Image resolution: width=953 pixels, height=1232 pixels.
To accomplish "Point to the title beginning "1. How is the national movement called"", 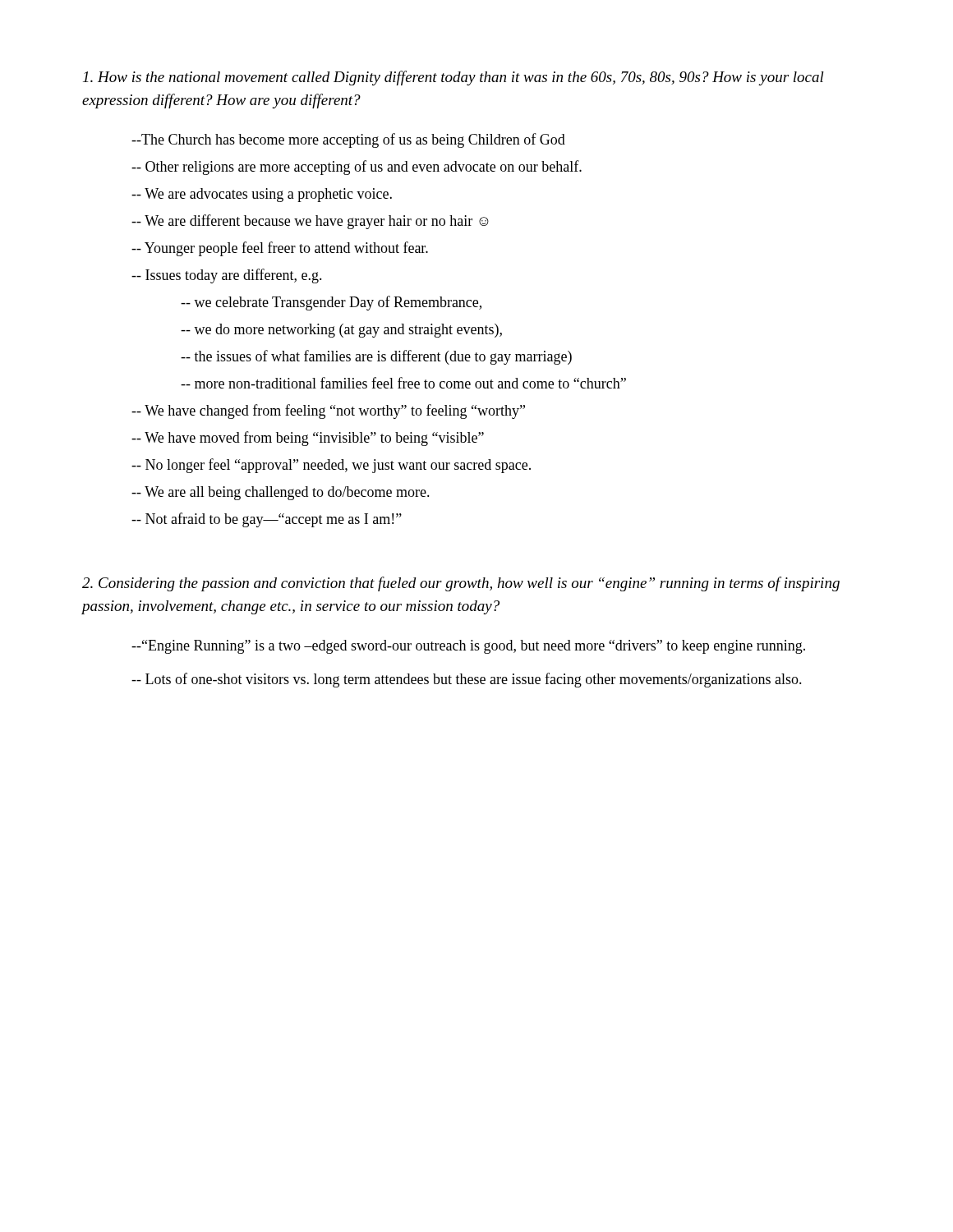I will pos(453,88).
